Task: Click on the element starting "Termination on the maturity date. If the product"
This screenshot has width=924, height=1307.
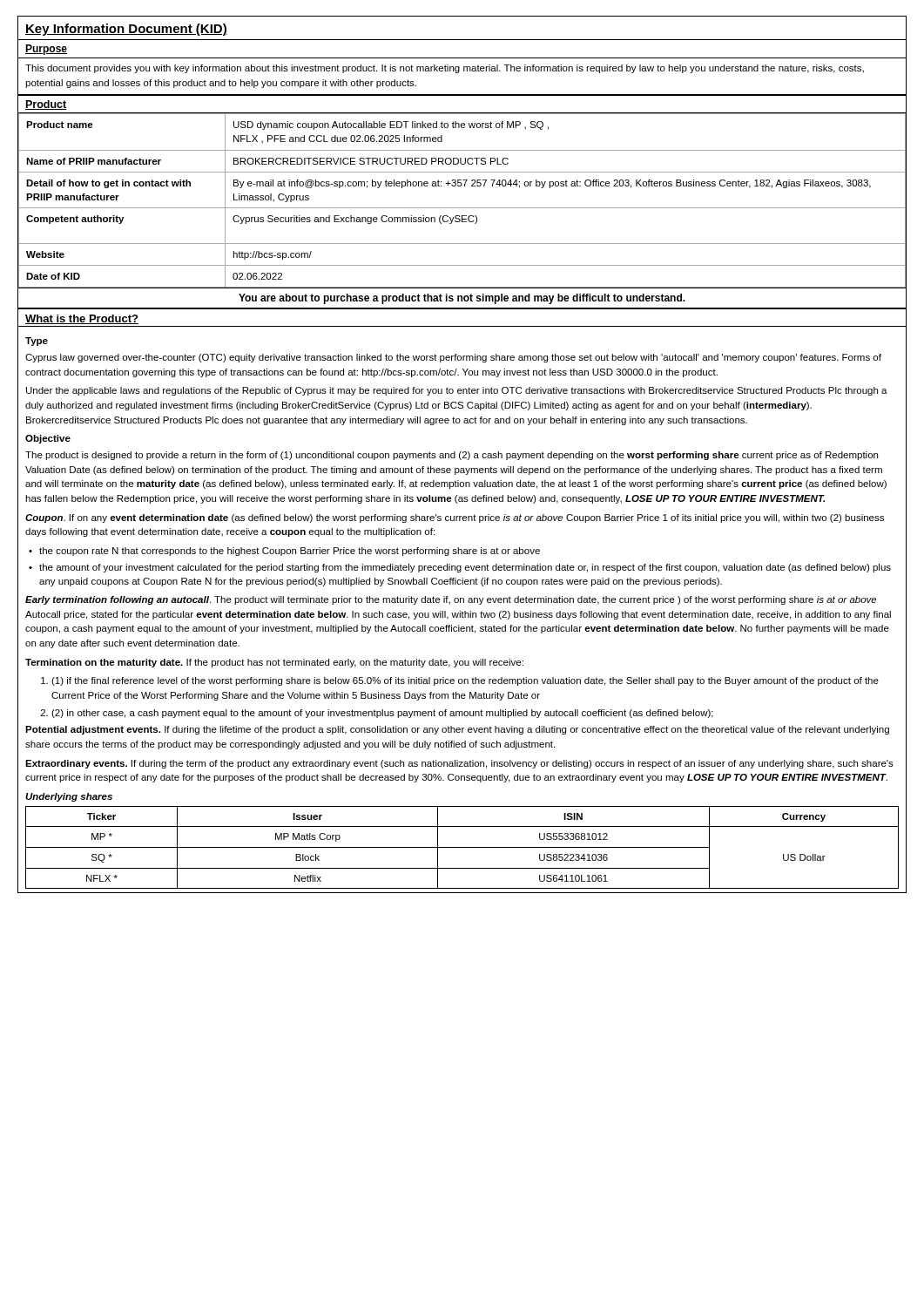Action: [462, 662]
